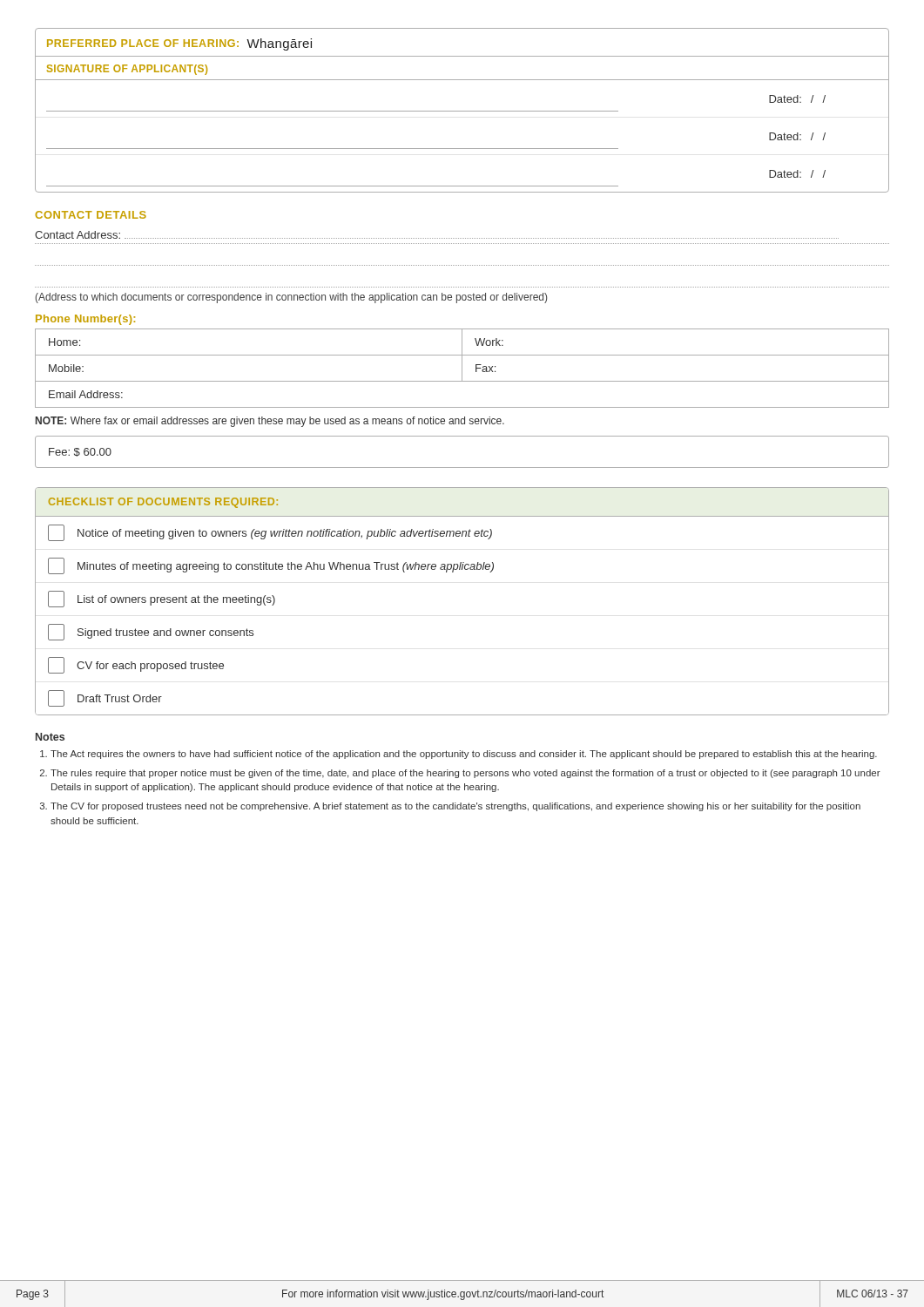This screenshot has width=924, height=1307.
Task: Find "Fee: $ 60.00" on this page
Action: pyautogui.click(x=80, y=452)
